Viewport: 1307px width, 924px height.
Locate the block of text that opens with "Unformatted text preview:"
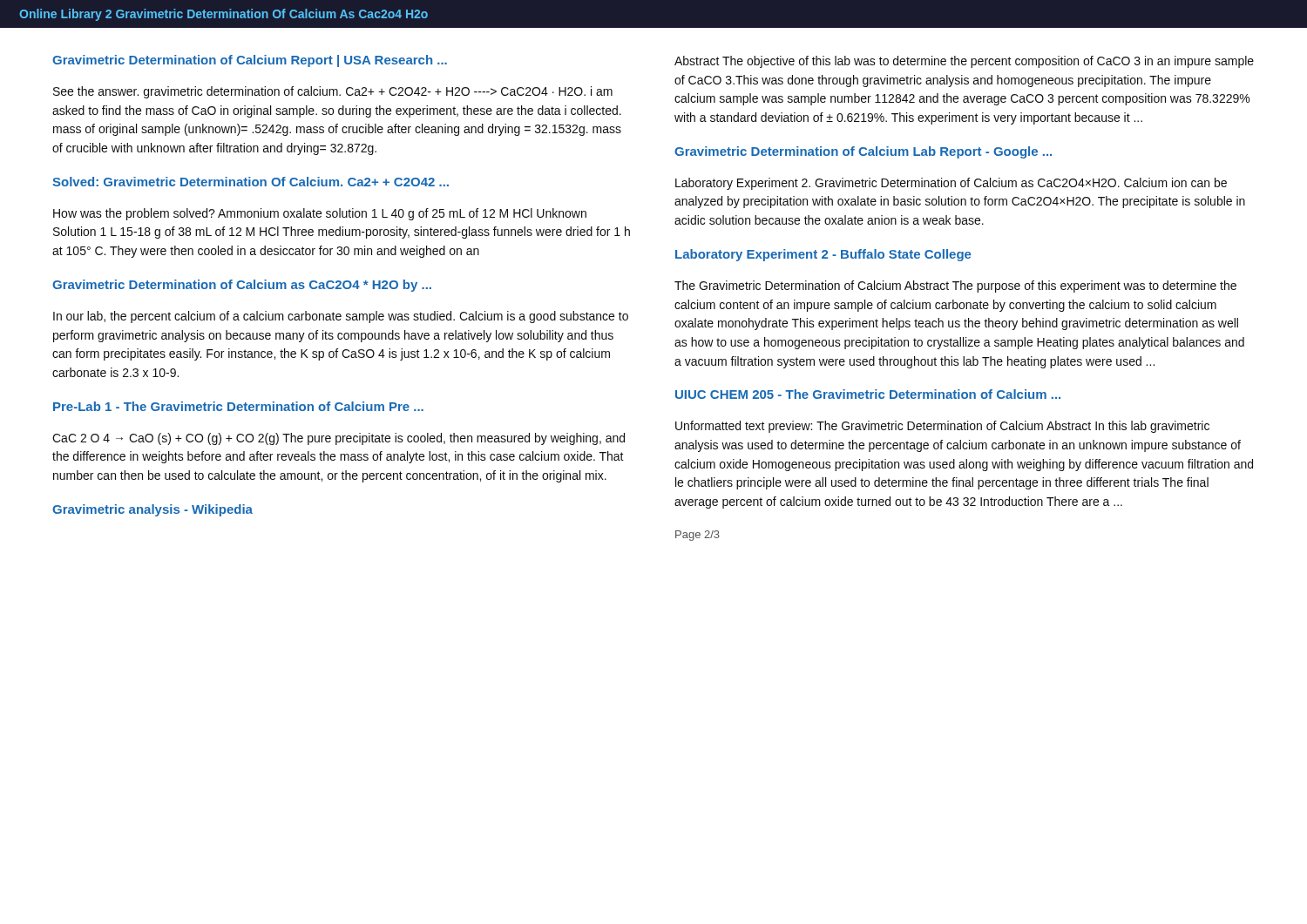pyautogui.click(x=965, y=465)
